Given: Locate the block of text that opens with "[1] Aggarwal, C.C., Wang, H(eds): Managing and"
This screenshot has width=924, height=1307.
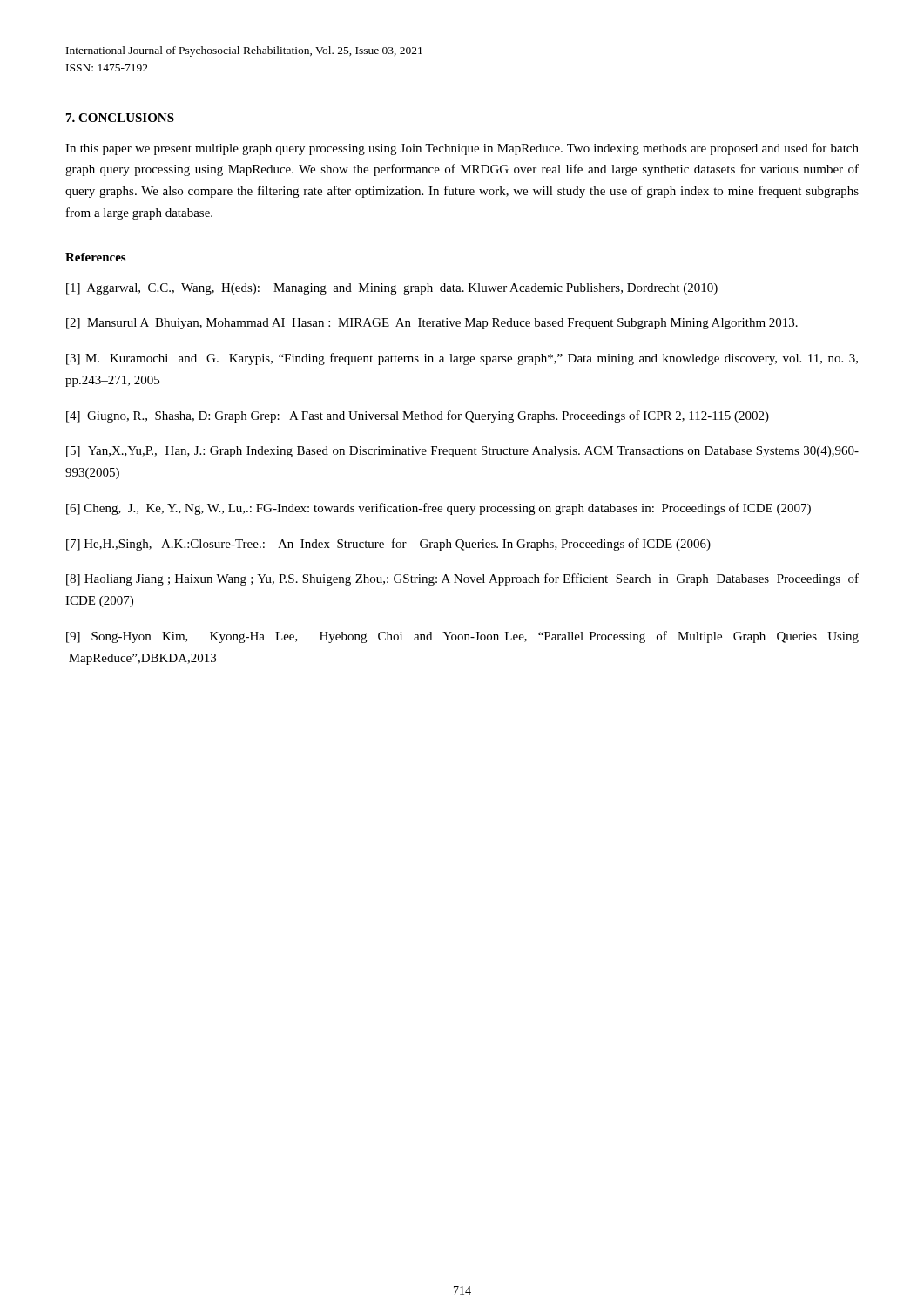Looking at the screenshot, I should click(x=392, y=287).
